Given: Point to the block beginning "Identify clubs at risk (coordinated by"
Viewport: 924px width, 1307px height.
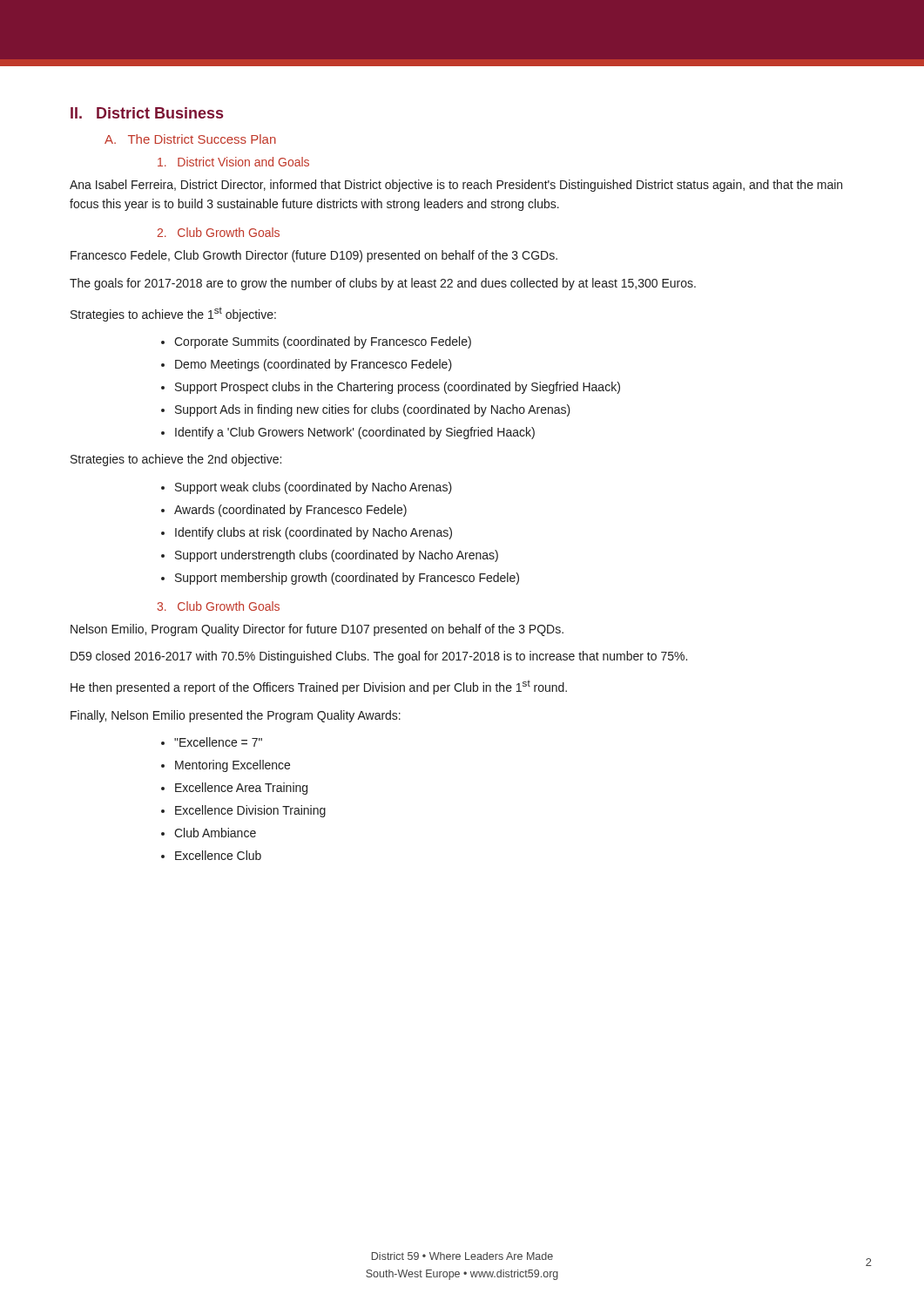Looking at the screenshot, I should click(x=313, y=532).
